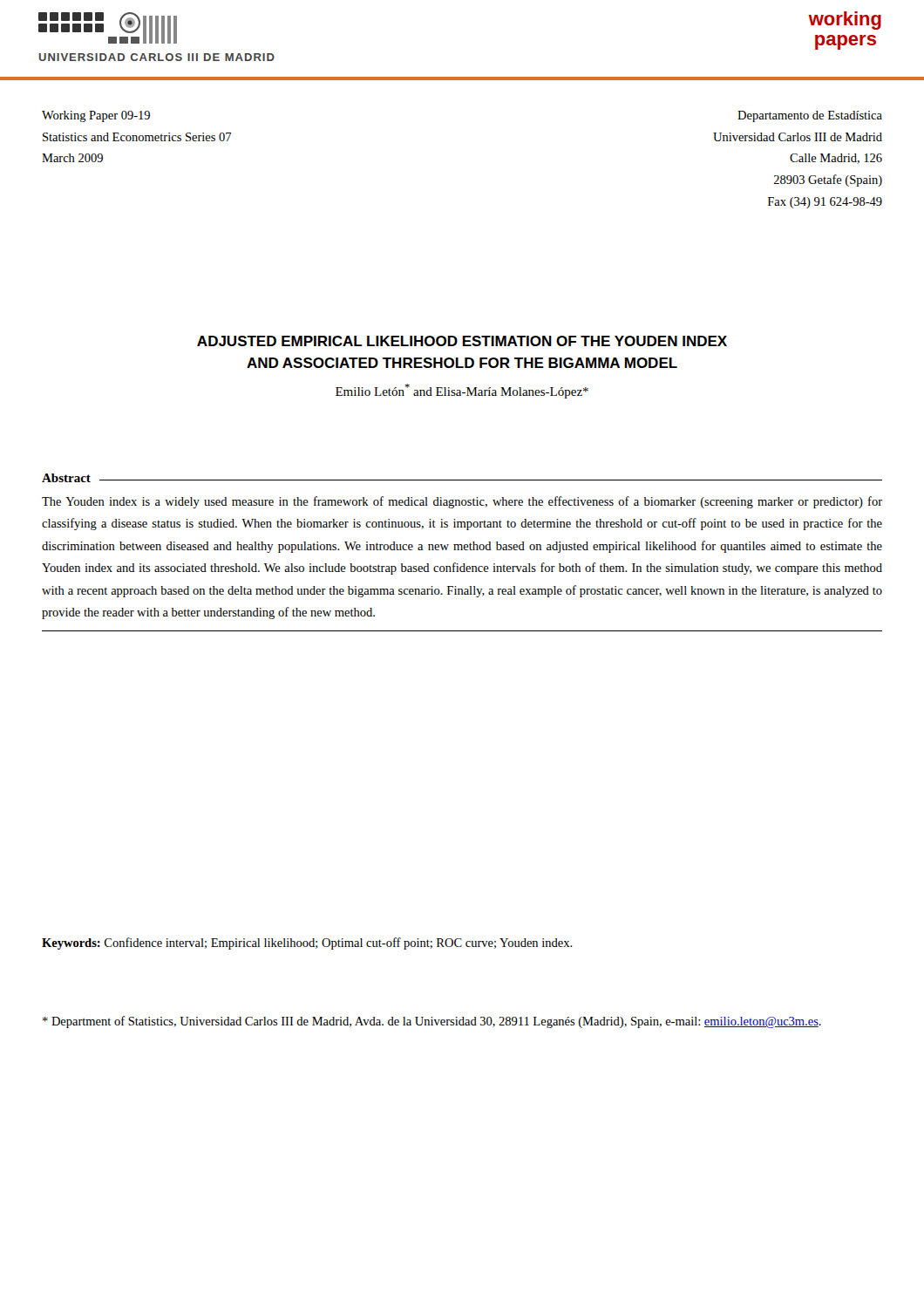Viewport: 924px width, 1308px height.
Task: Click a footnote
Action: 432,1021
